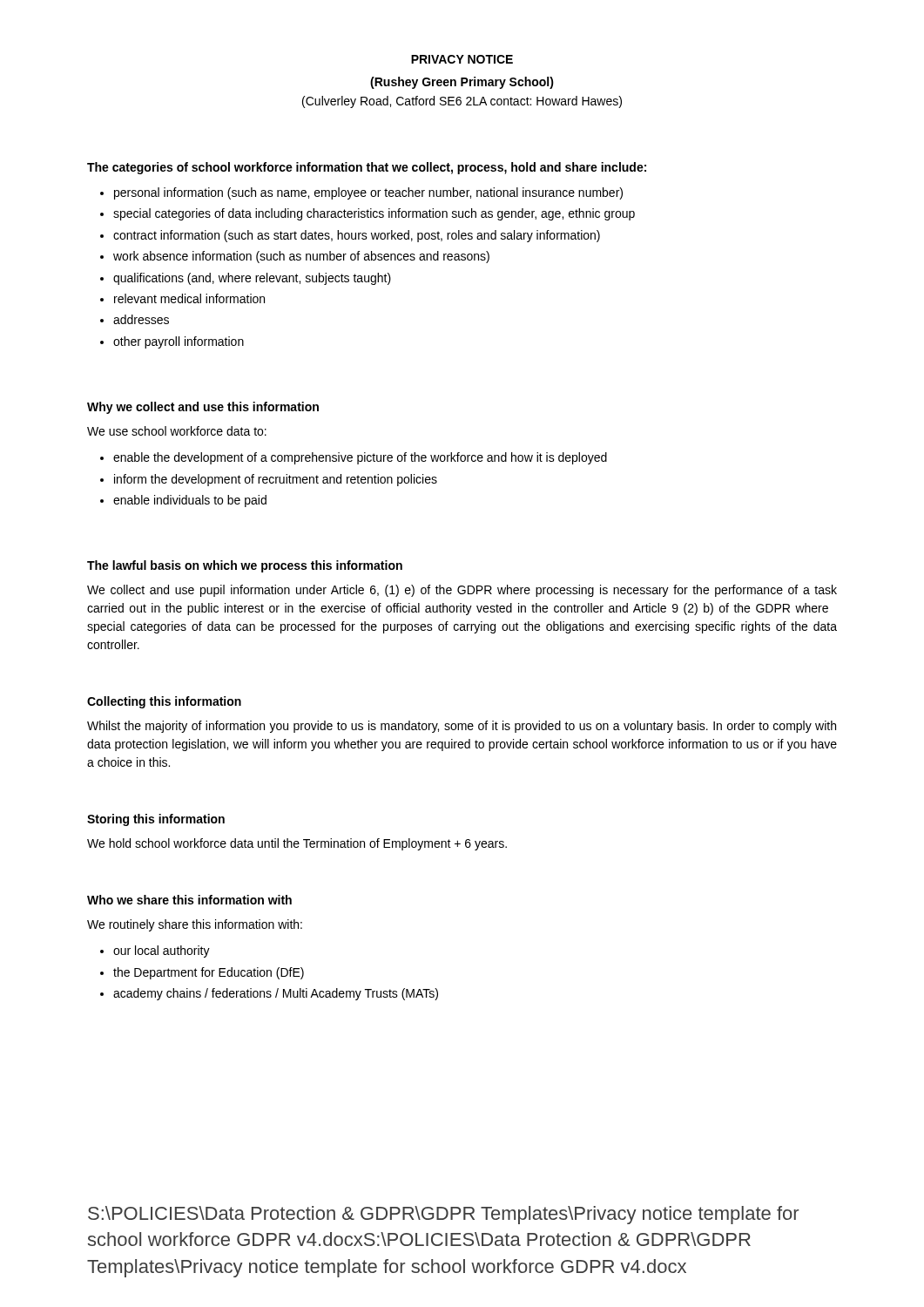924x1307 pixels.
Task: Select the text block starting "qualifications (and, where"
Action: (252, 278)
